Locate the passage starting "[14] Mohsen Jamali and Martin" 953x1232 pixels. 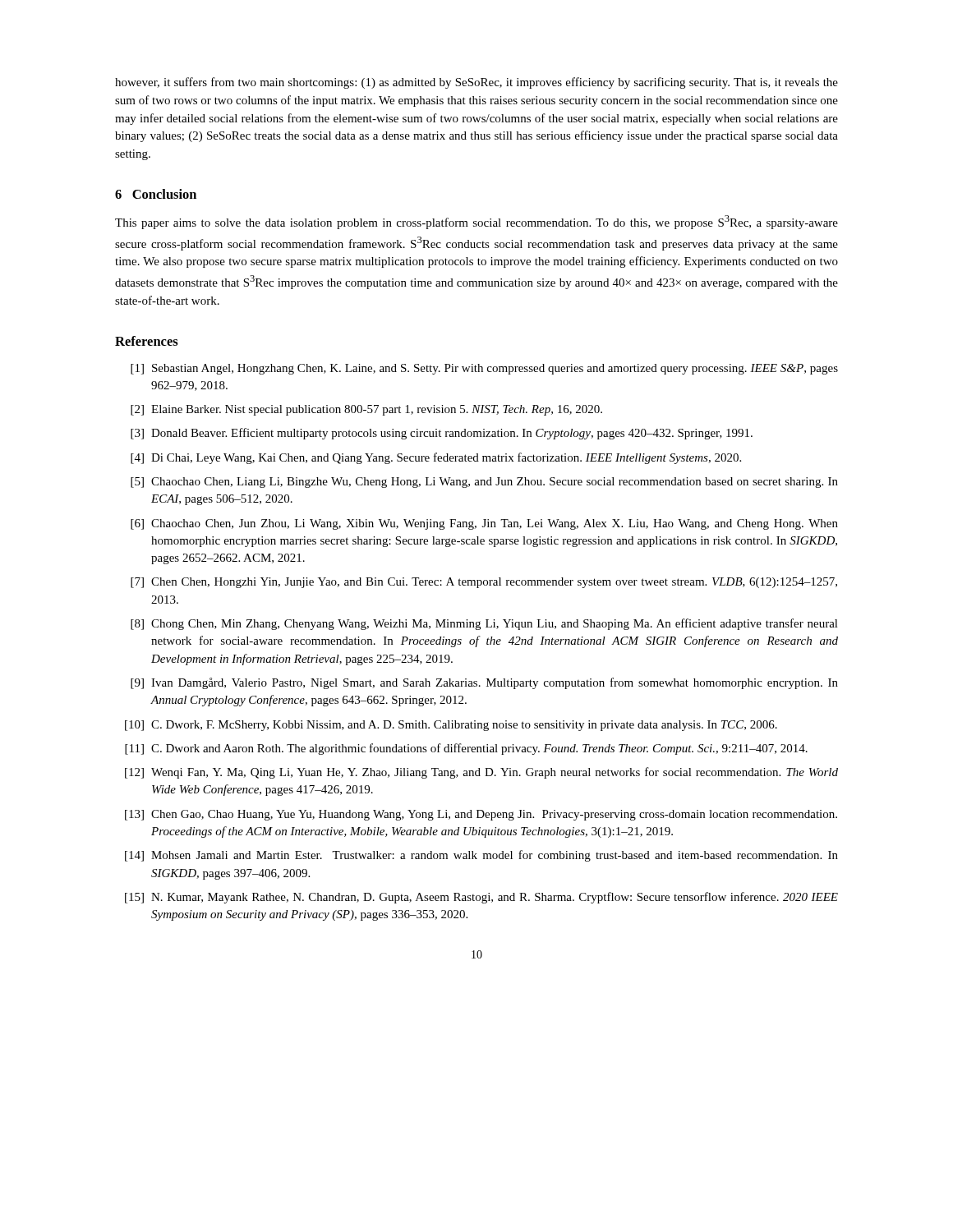coord(476,865)
